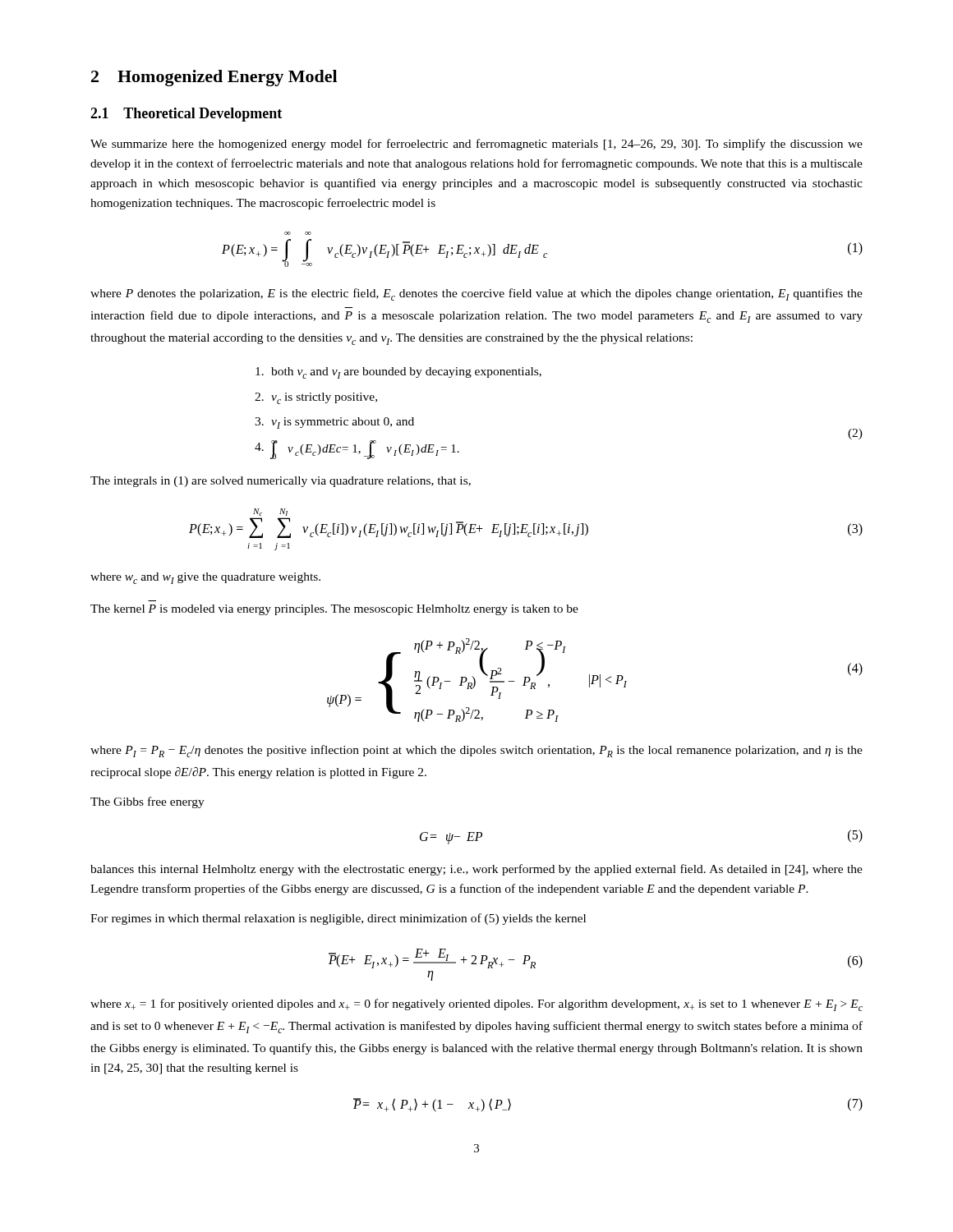The height and width of the screenshot is (1232, 953).
Task: Find the block on this page that starts "where x+ = 1 for positively oriented dipoles"
Action: (476, 1035)
